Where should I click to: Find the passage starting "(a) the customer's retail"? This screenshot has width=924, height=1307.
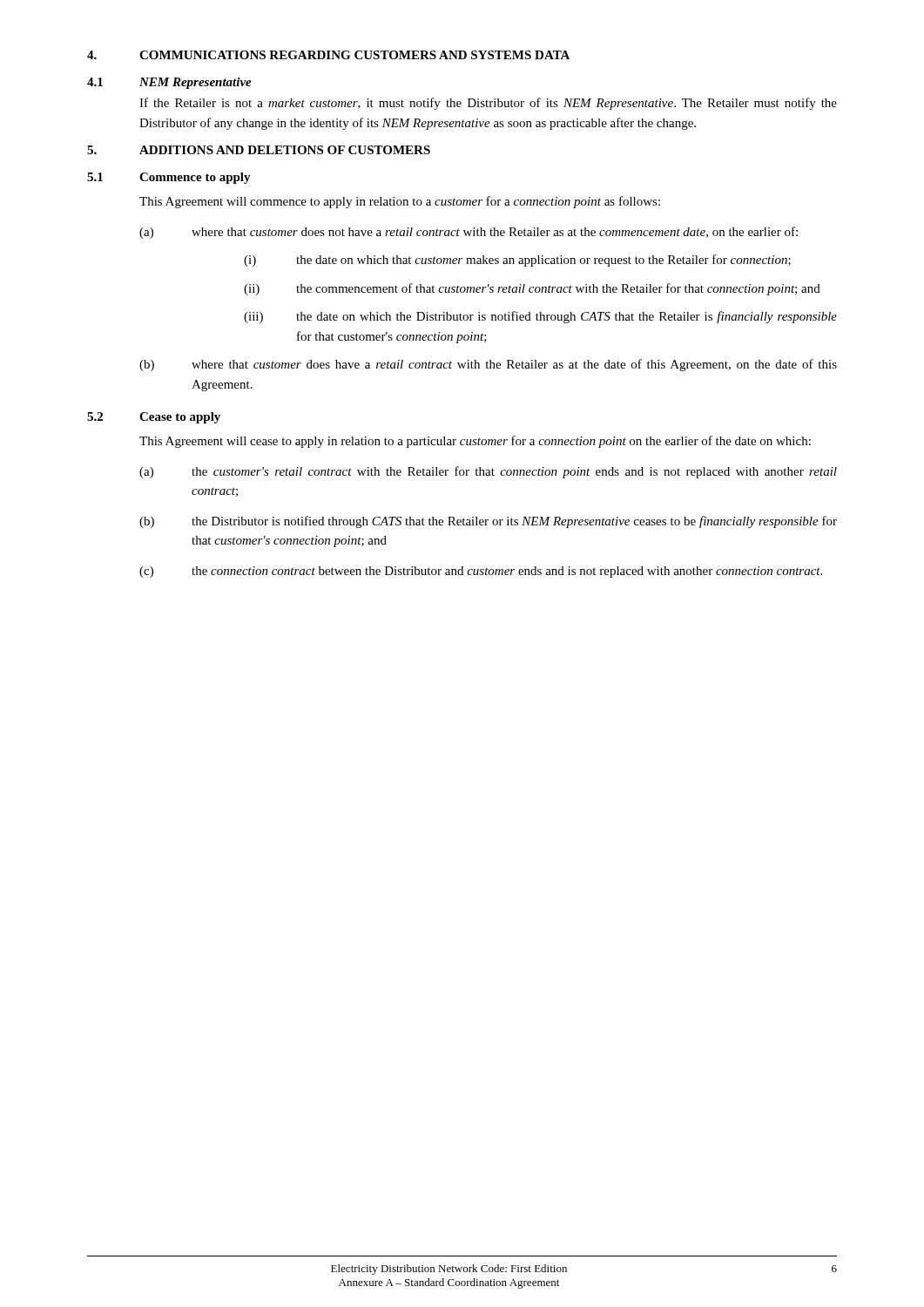point(488,481)
